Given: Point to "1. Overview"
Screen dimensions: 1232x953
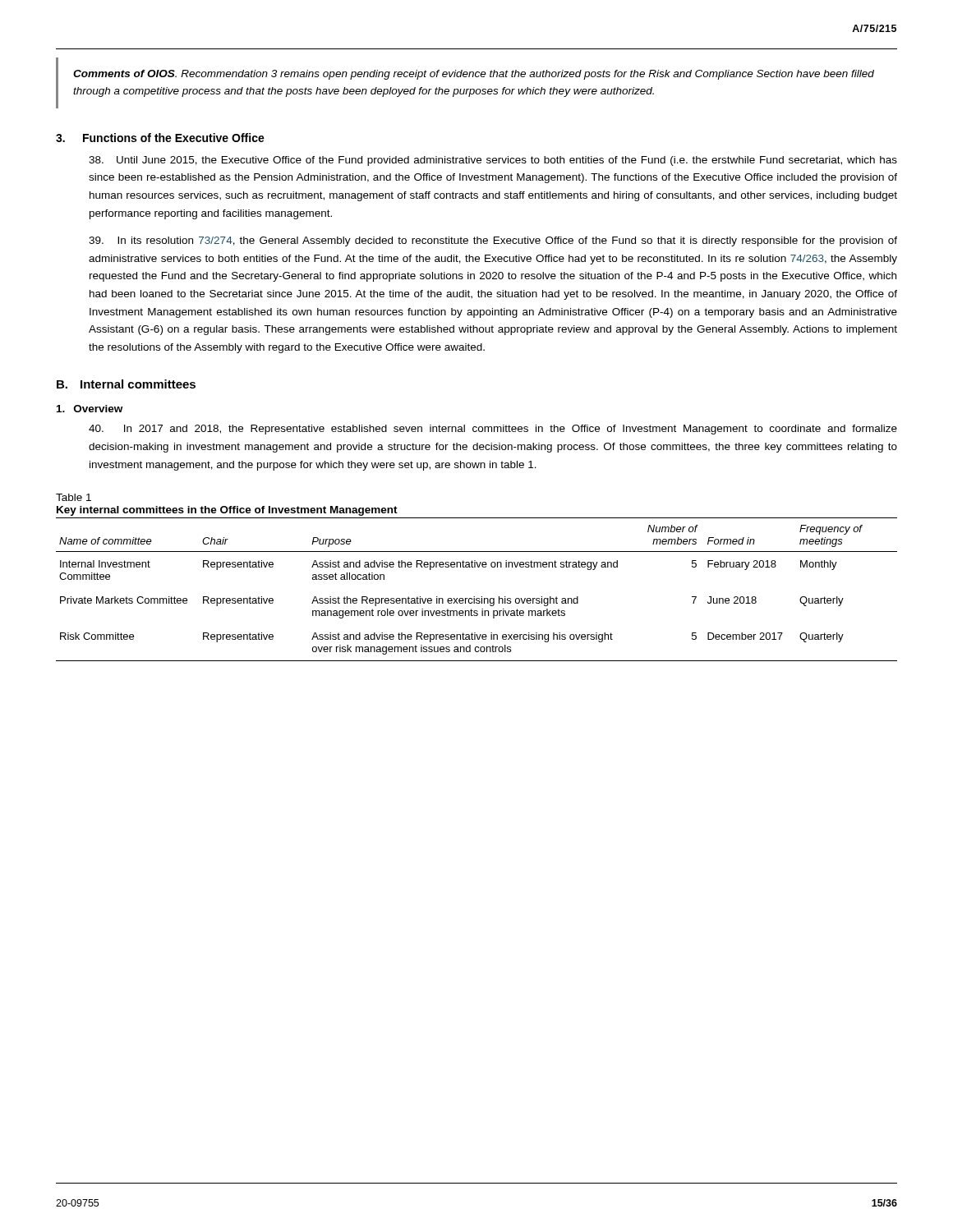Looking at the screenshot, I should pos(89,409).
